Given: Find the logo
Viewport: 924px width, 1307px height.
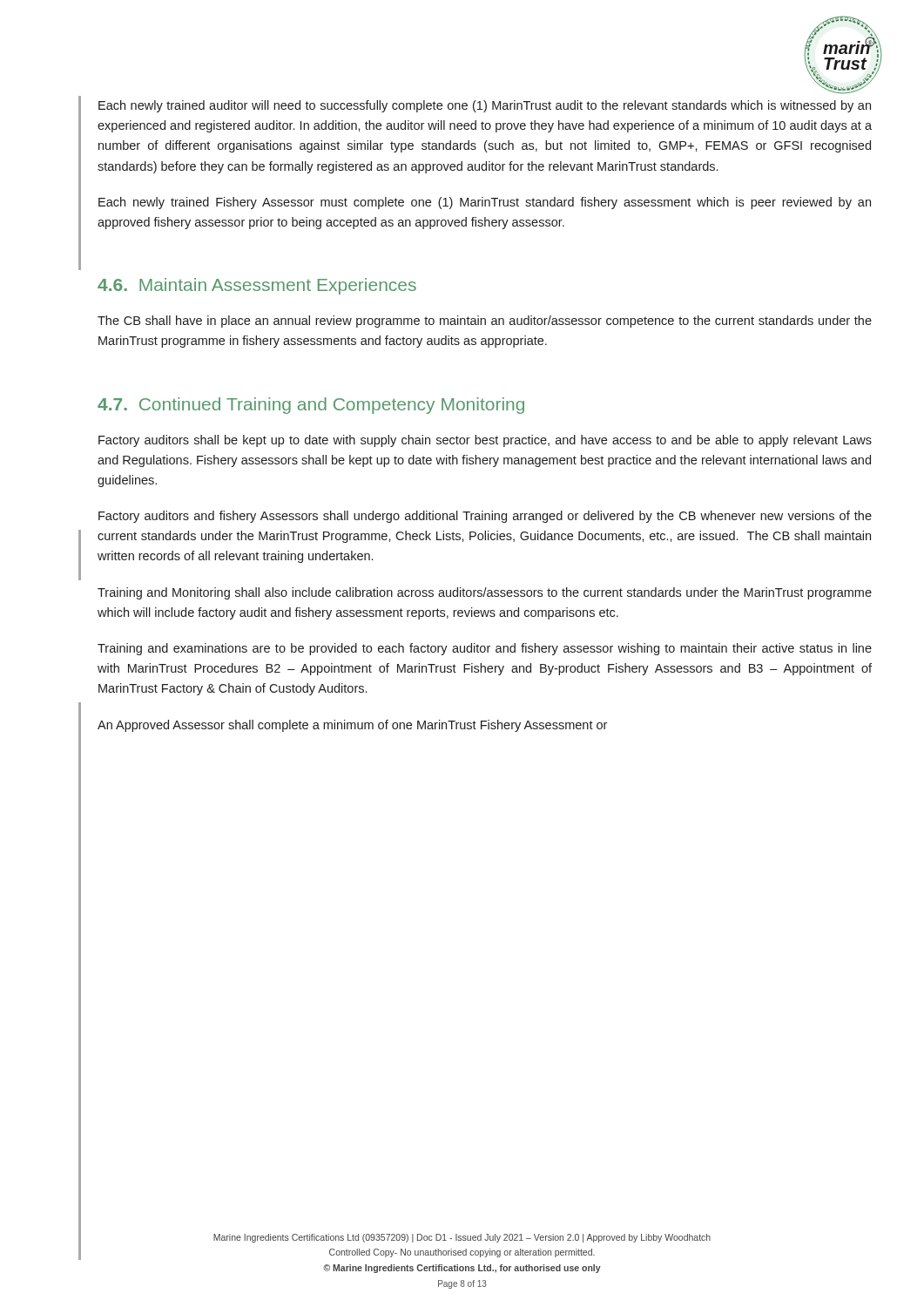Looking at the screenshot, I should (x=821, y=61).
